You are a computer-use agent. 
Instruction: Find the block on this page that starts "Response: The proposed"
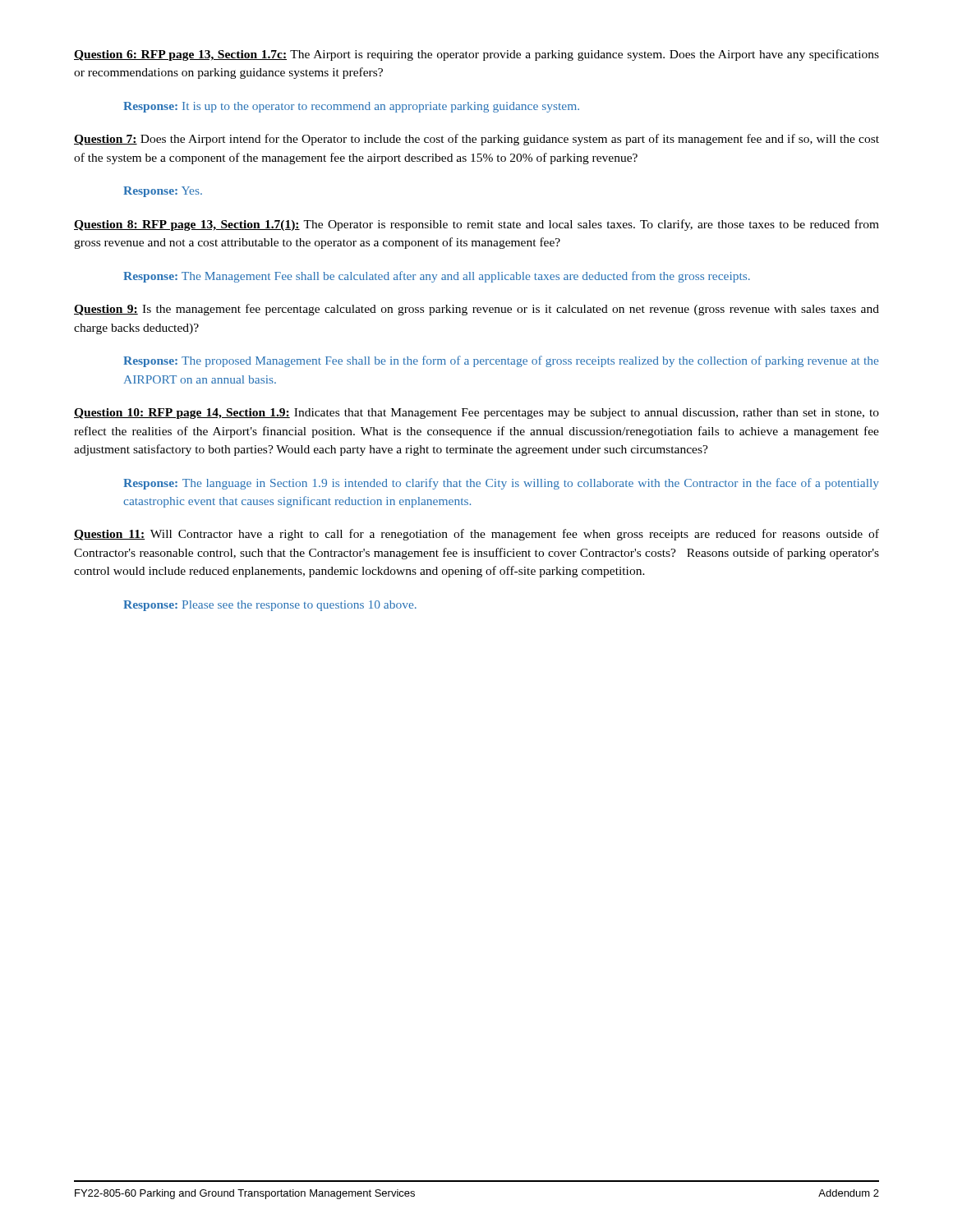pos(501,370)
